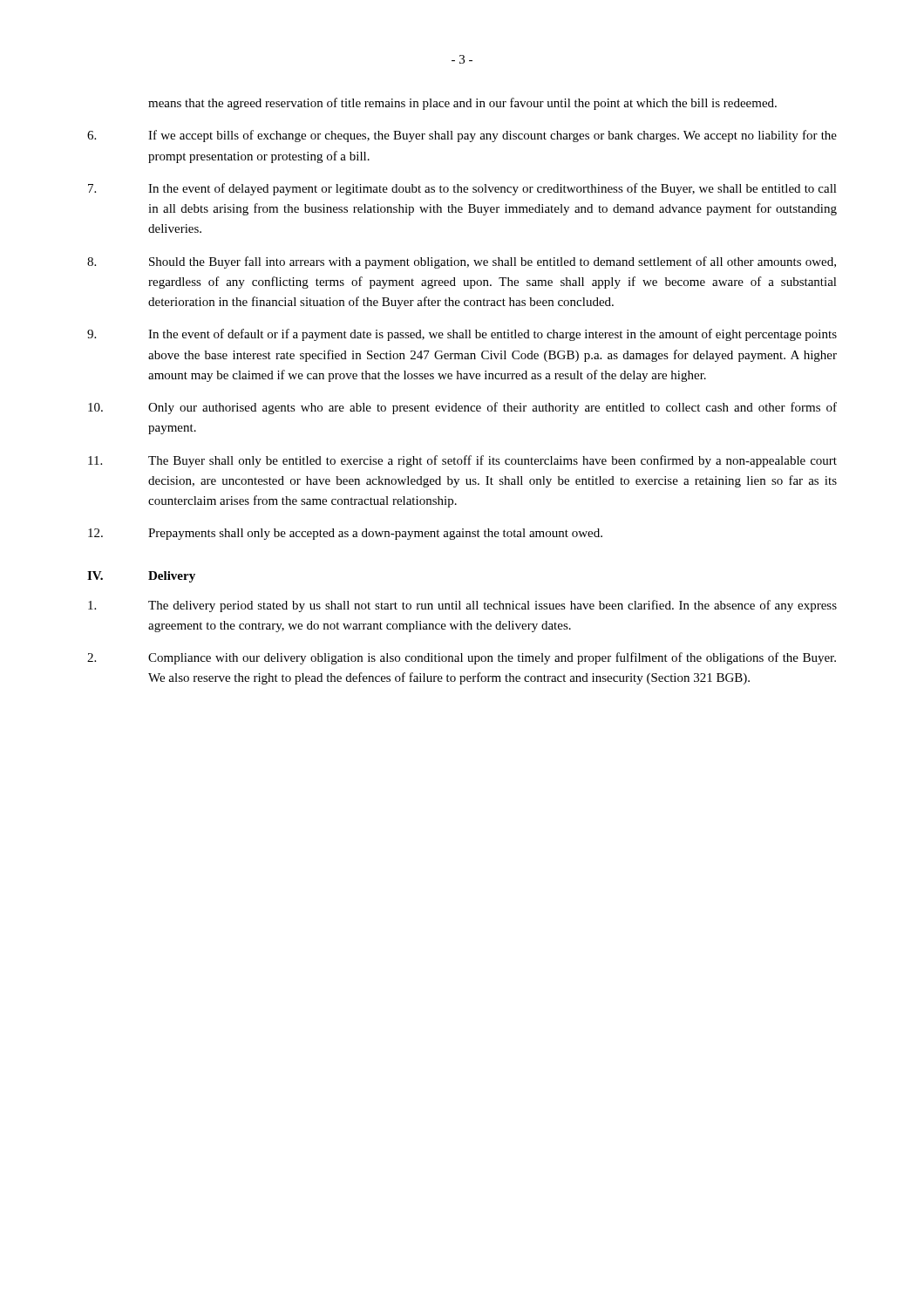Where is the passage that starts "11. The Buyer shall only"?
This screenshot has height=1308, width=924.
tap(462, 481)
